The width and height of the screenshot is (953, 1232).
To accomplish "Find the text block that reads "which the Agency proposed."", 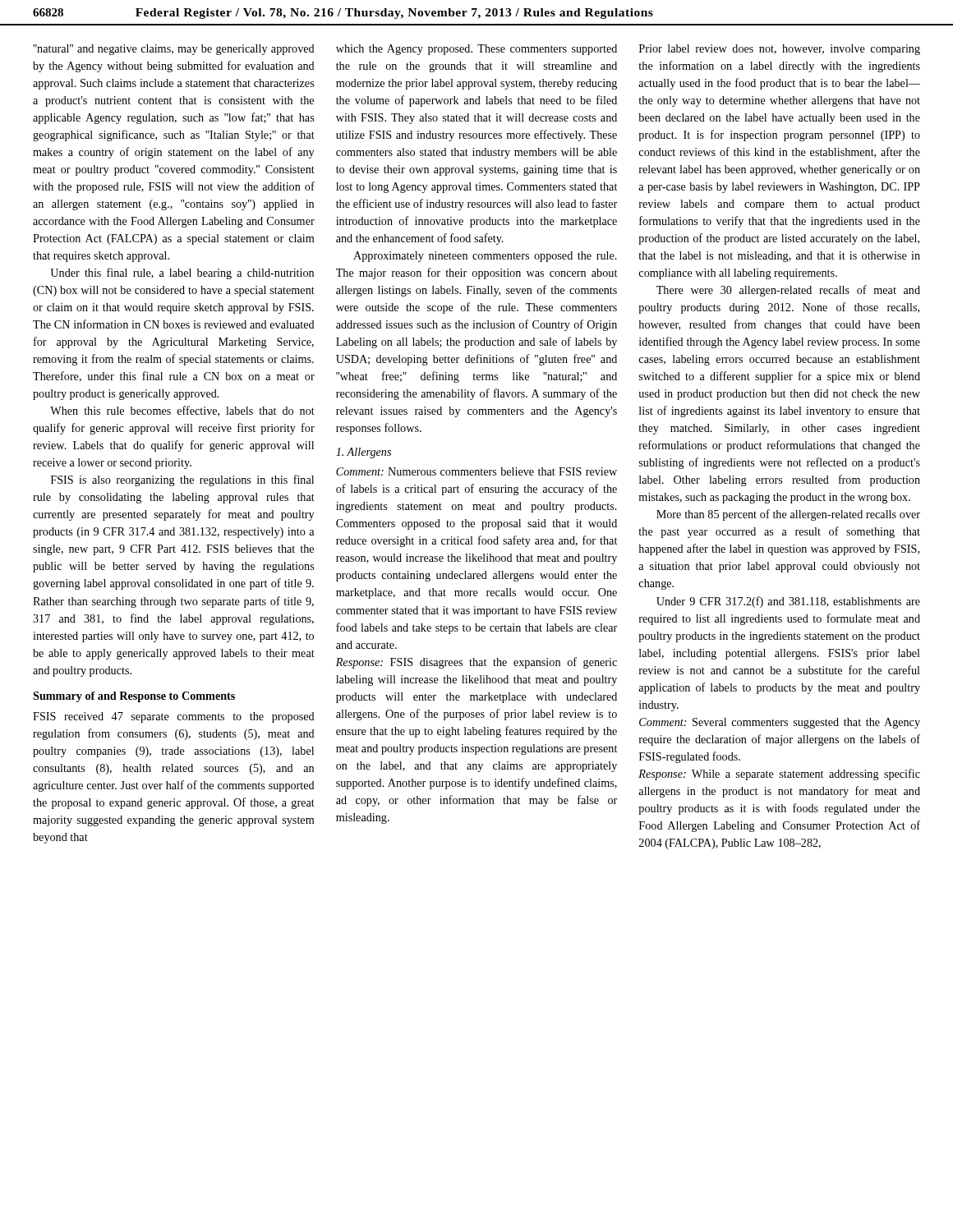I will coord(476,144).
